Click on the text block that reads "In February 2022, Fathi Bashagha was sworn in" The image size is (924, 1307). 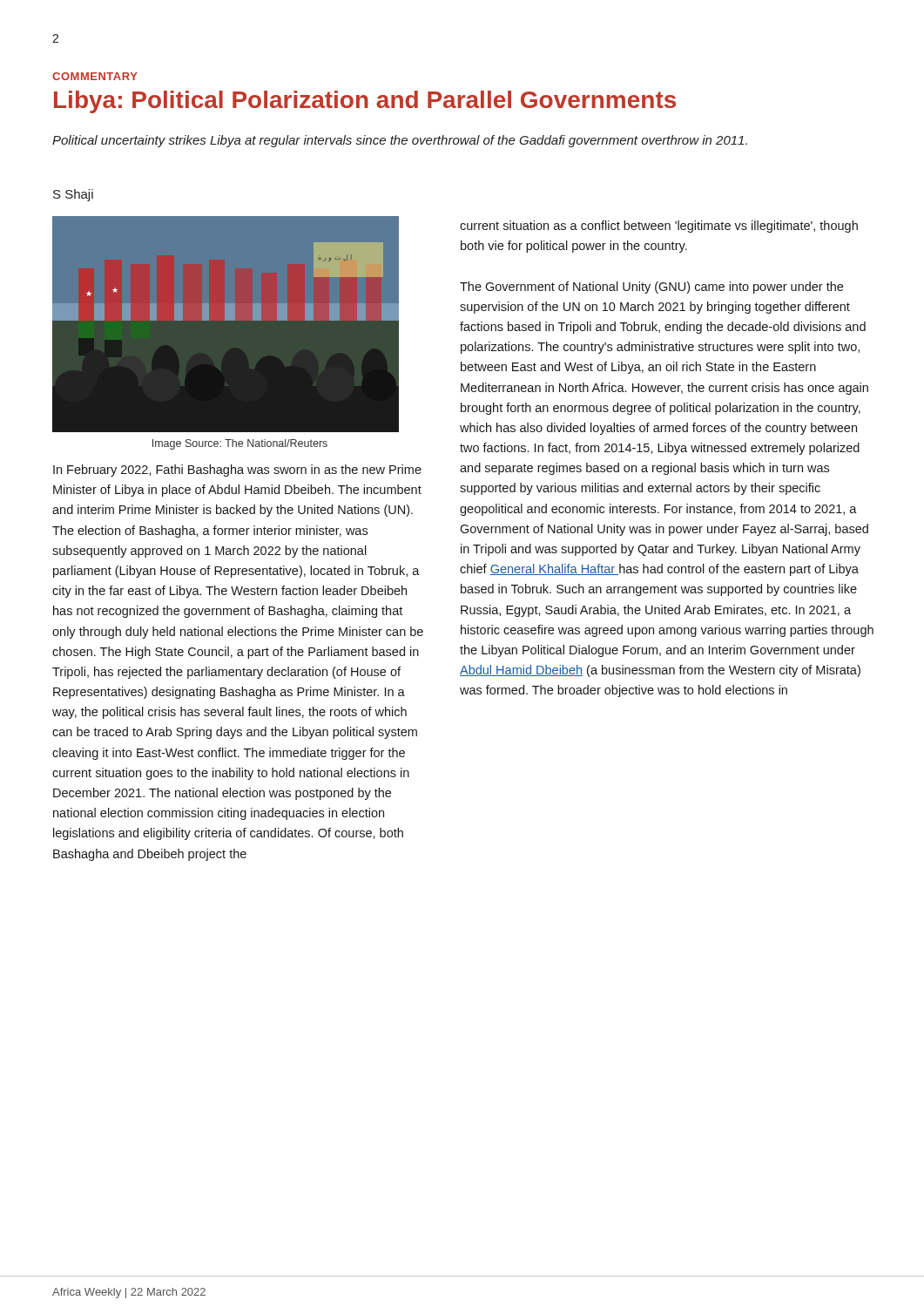[x=238, y=662]
